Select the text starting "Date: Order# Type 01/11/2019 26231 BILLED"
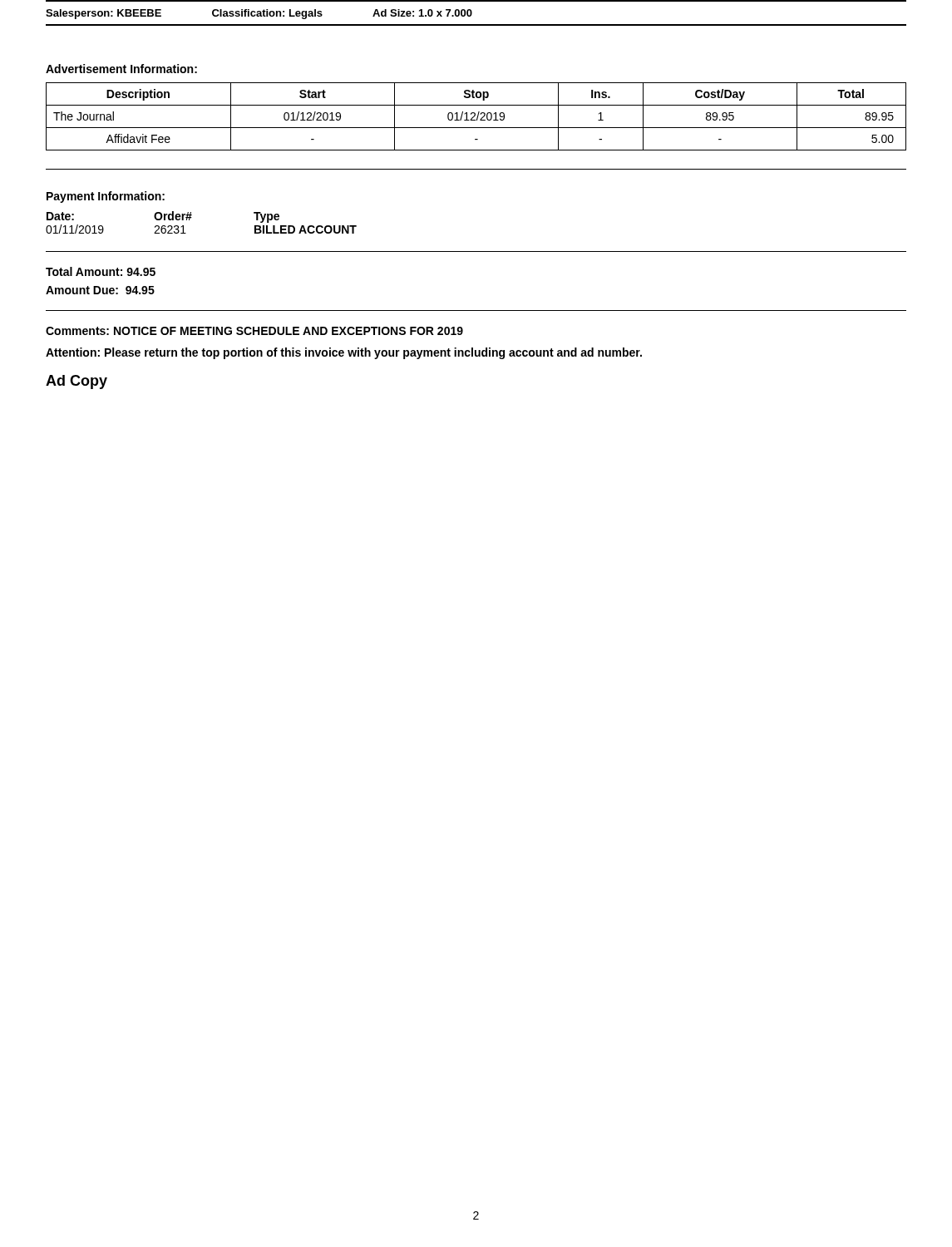 tap(163, 217)
